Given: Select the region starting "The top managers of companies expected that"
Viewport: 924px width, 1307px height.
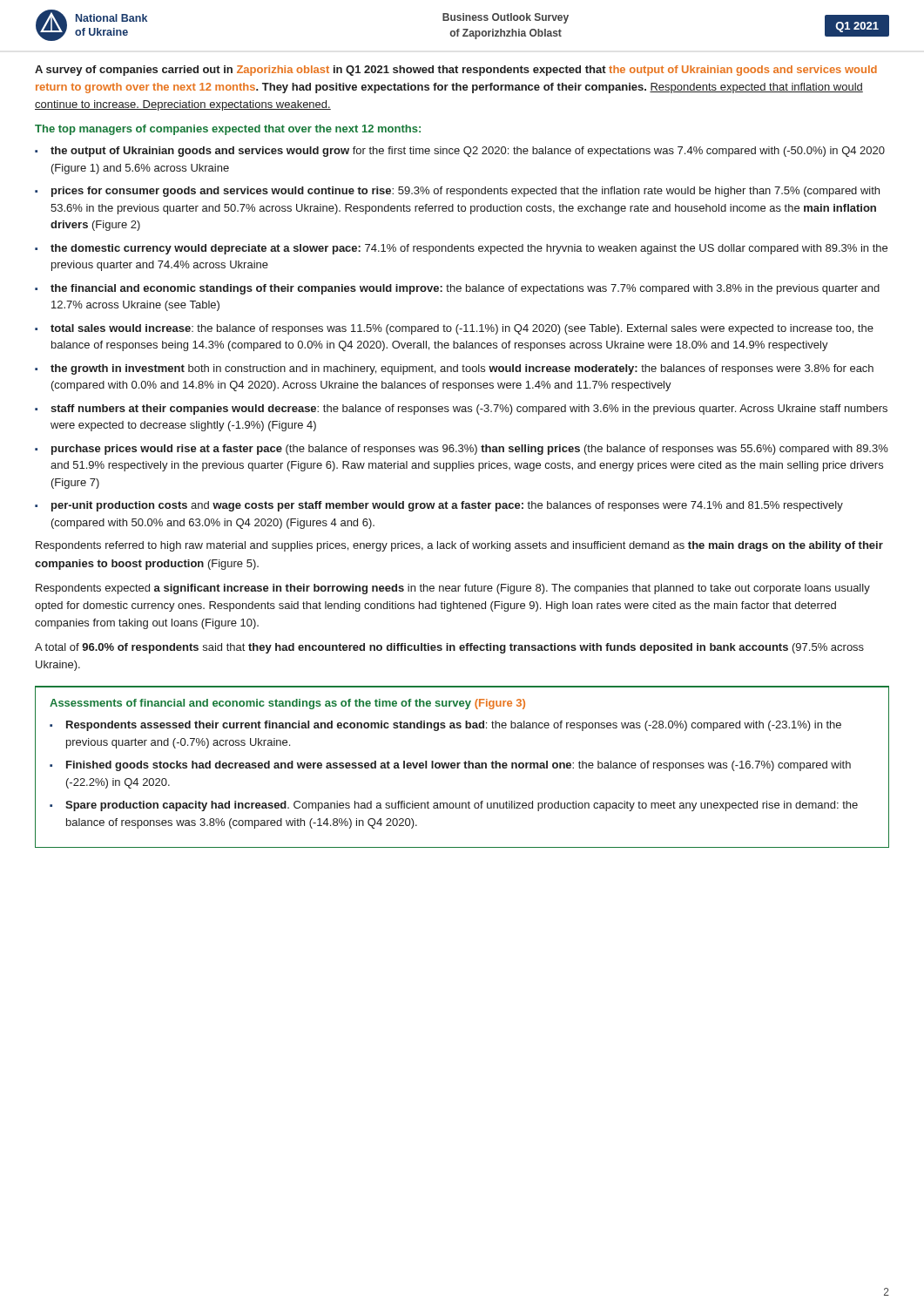Looking at the screenshot, I should click(228, 129).
